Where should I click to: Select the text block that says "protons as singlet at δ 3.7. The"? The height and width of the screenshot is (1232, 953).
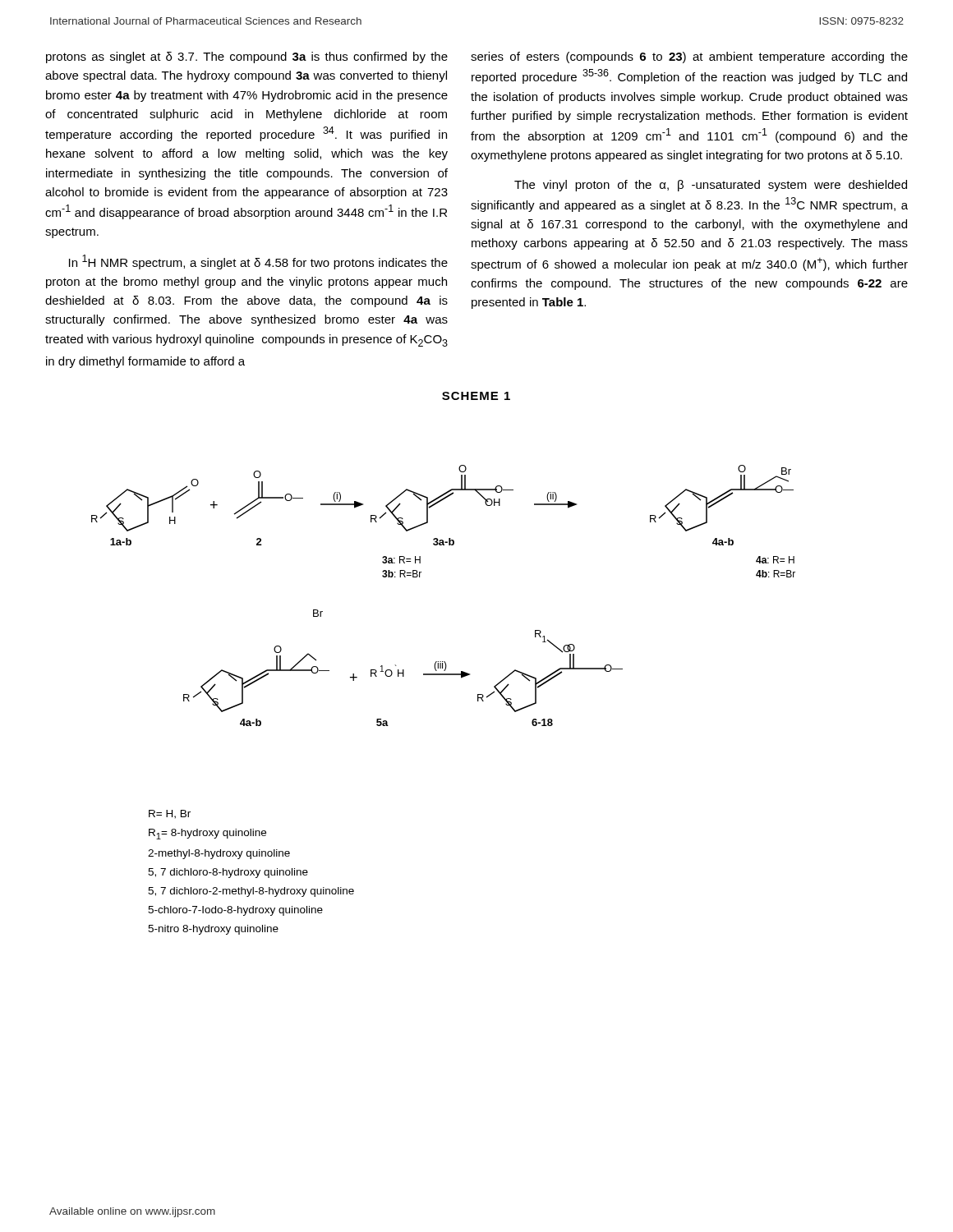point(246,144)
